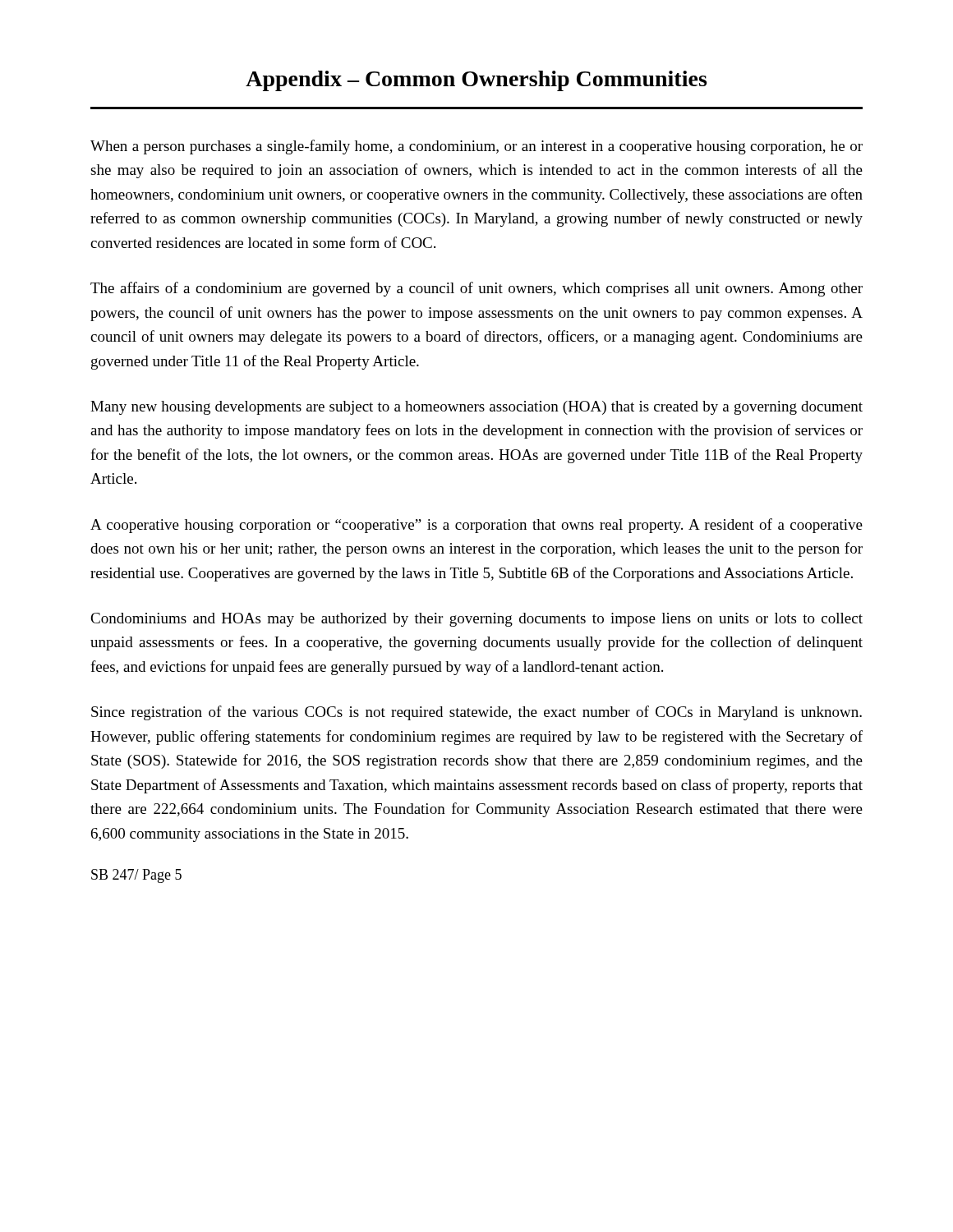Find the element starting "Condominiums and HOAs may be authorized by their"
The image size is (953, 1232).
point(476,642)
